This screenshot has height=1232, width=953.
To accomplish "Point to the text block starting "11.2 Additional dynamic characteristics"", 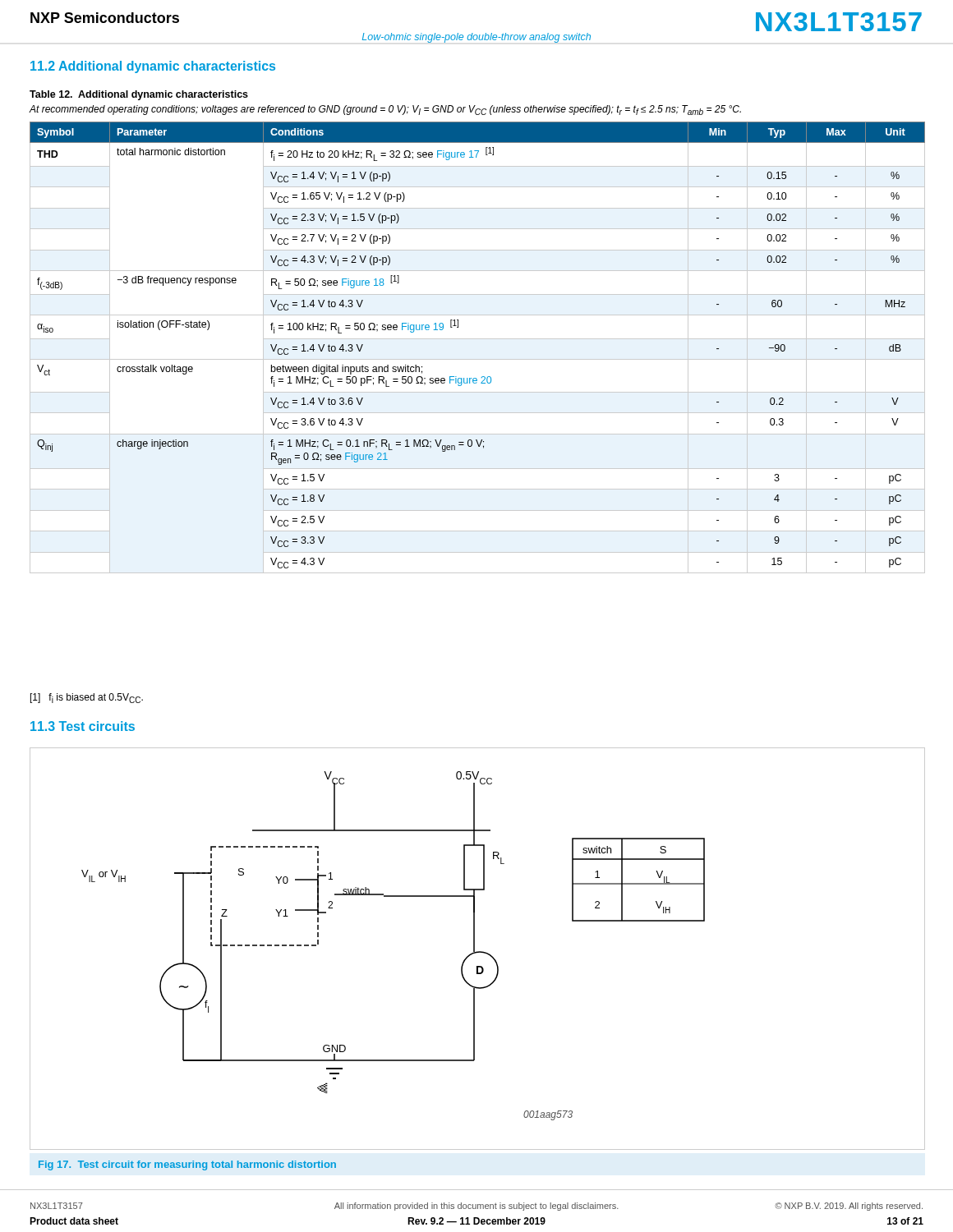I will coord(153,66).
